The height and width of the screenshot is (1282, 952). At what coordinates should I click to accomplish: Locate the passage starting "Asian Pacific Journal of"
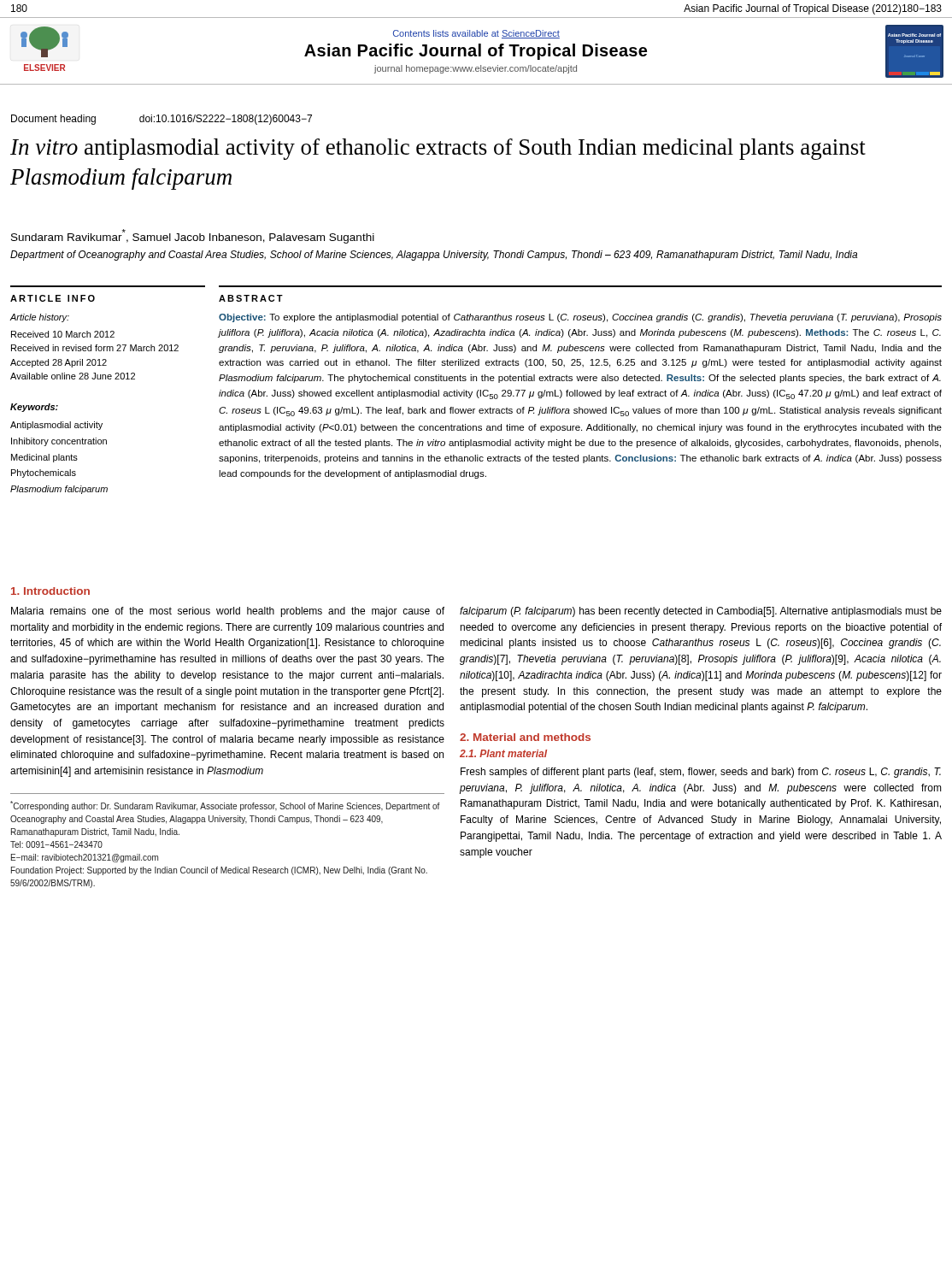click(x=476, y=50)
